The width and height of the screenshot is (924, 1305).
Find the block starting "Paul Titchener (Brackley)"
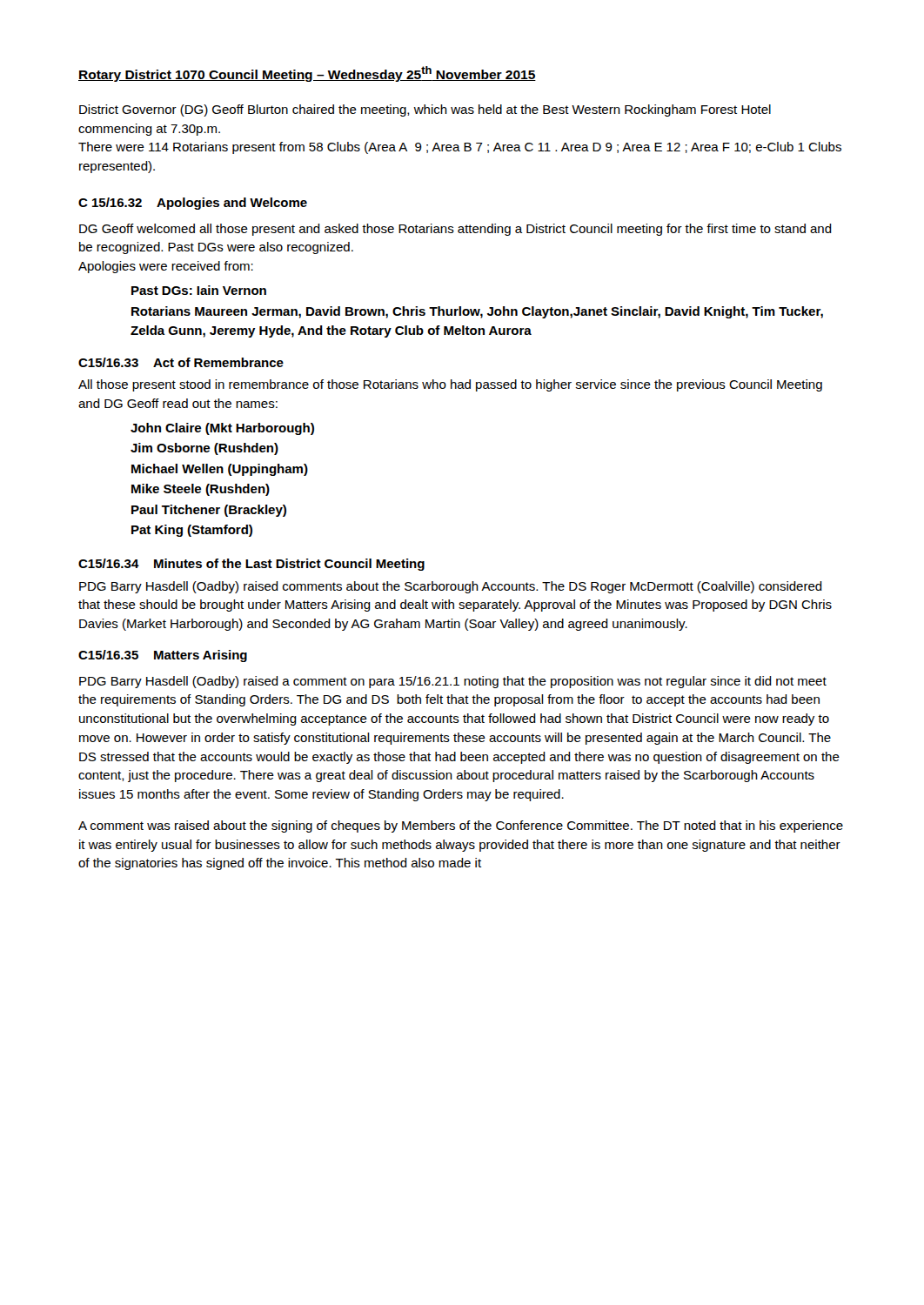[x=209, y=511]
